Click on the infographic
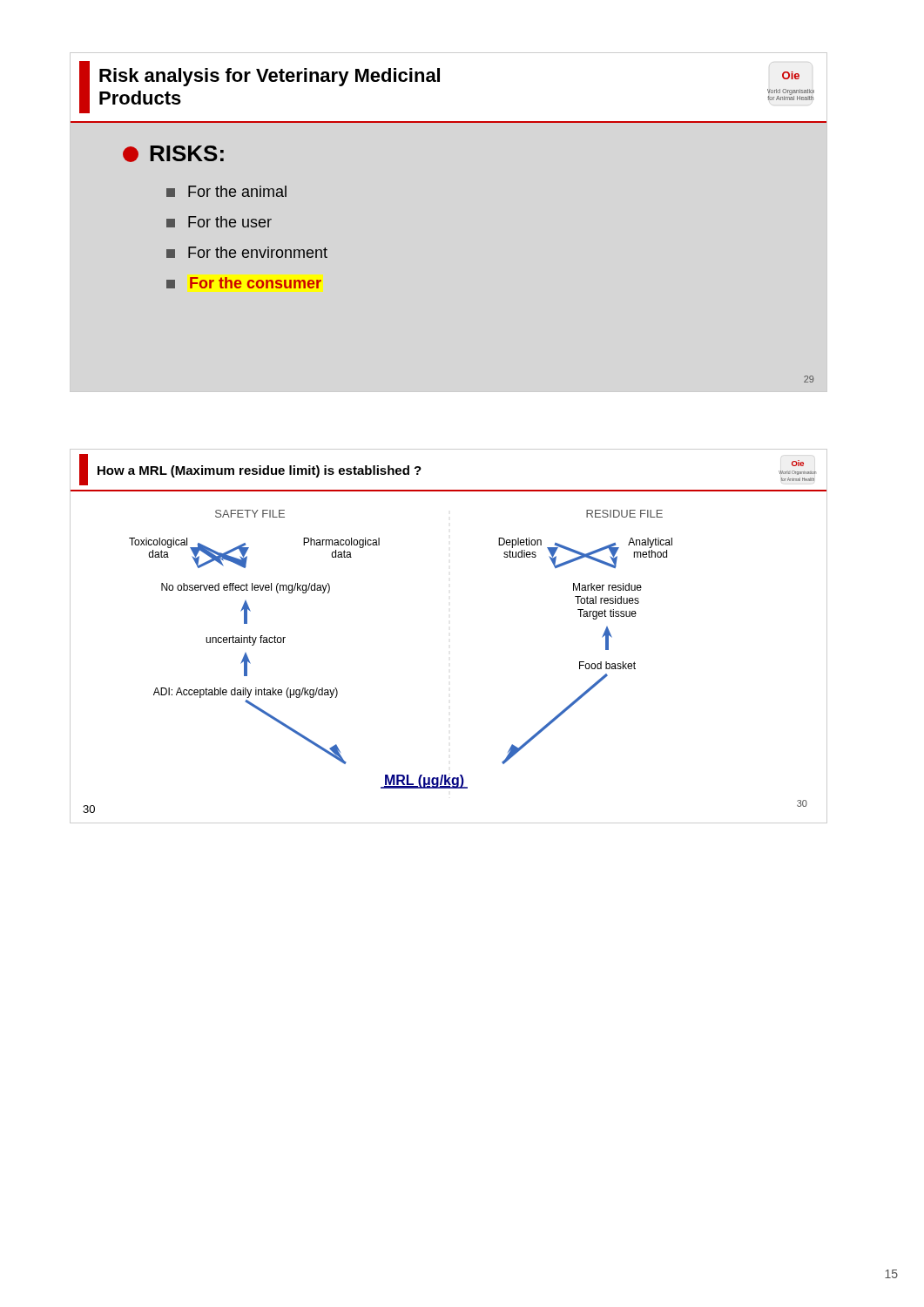This screenshot has width=924, height=1307. tap(449, 222)
